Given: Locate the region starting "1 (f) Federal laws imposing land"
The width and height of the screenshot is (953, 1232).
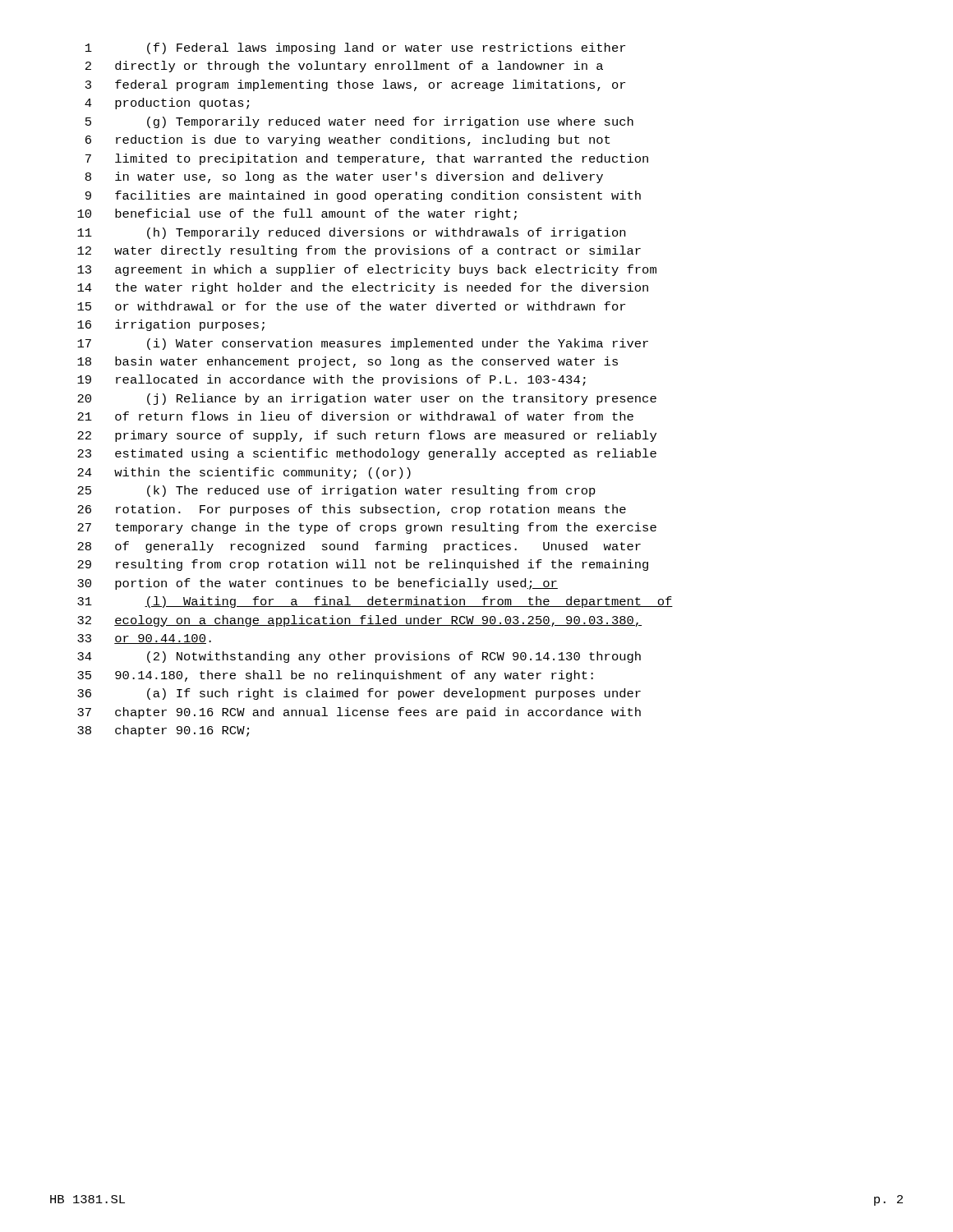Looking at the screenshot, I should pyautogui.click(x=476, y=76).
